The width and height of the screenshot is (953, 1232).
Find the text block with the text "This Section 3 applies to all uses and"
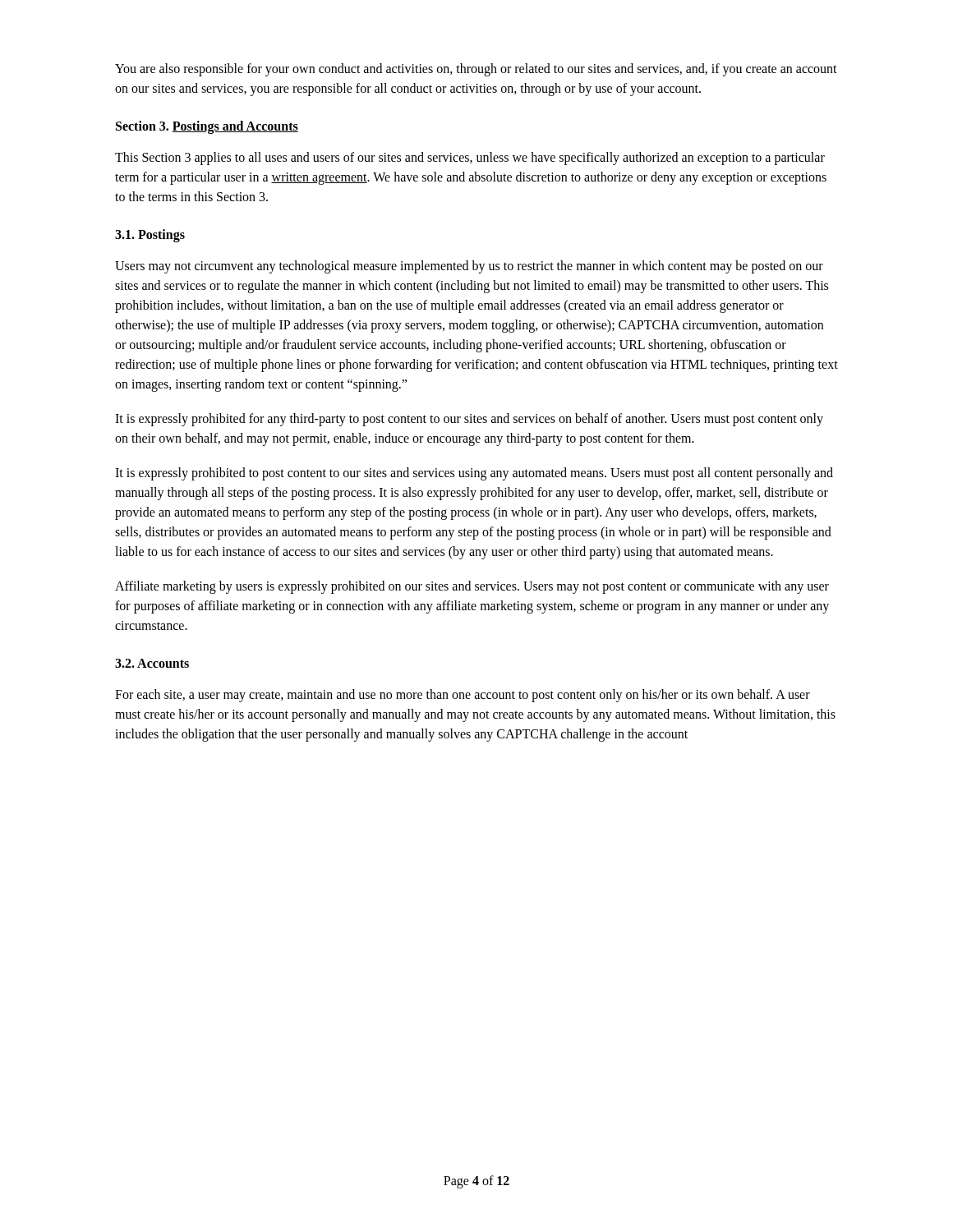pyautogui.click(x=476, y=177)
